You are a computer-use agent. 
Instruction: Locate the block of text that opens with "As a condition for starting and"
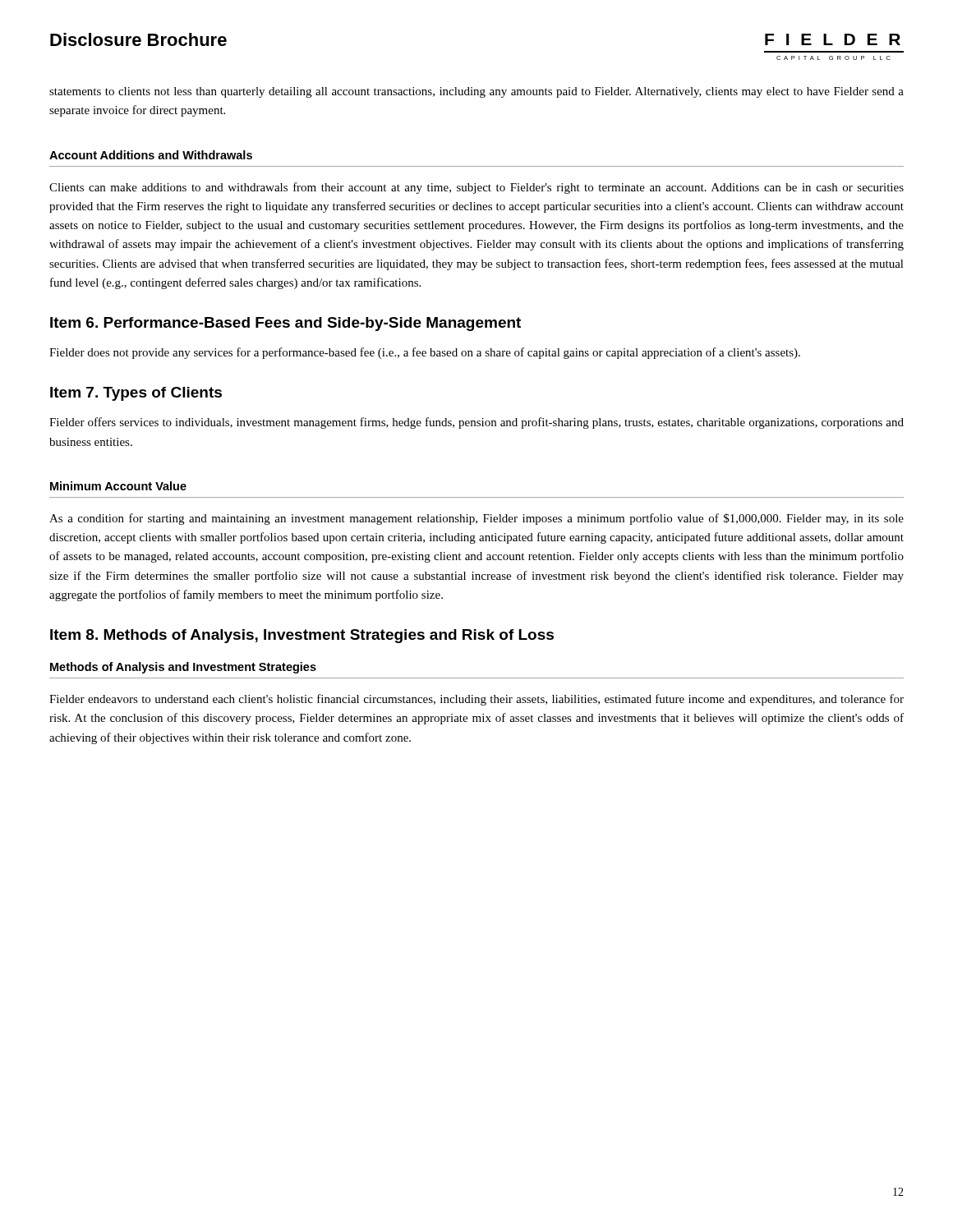pyautogui.click(x=476, y=556)
